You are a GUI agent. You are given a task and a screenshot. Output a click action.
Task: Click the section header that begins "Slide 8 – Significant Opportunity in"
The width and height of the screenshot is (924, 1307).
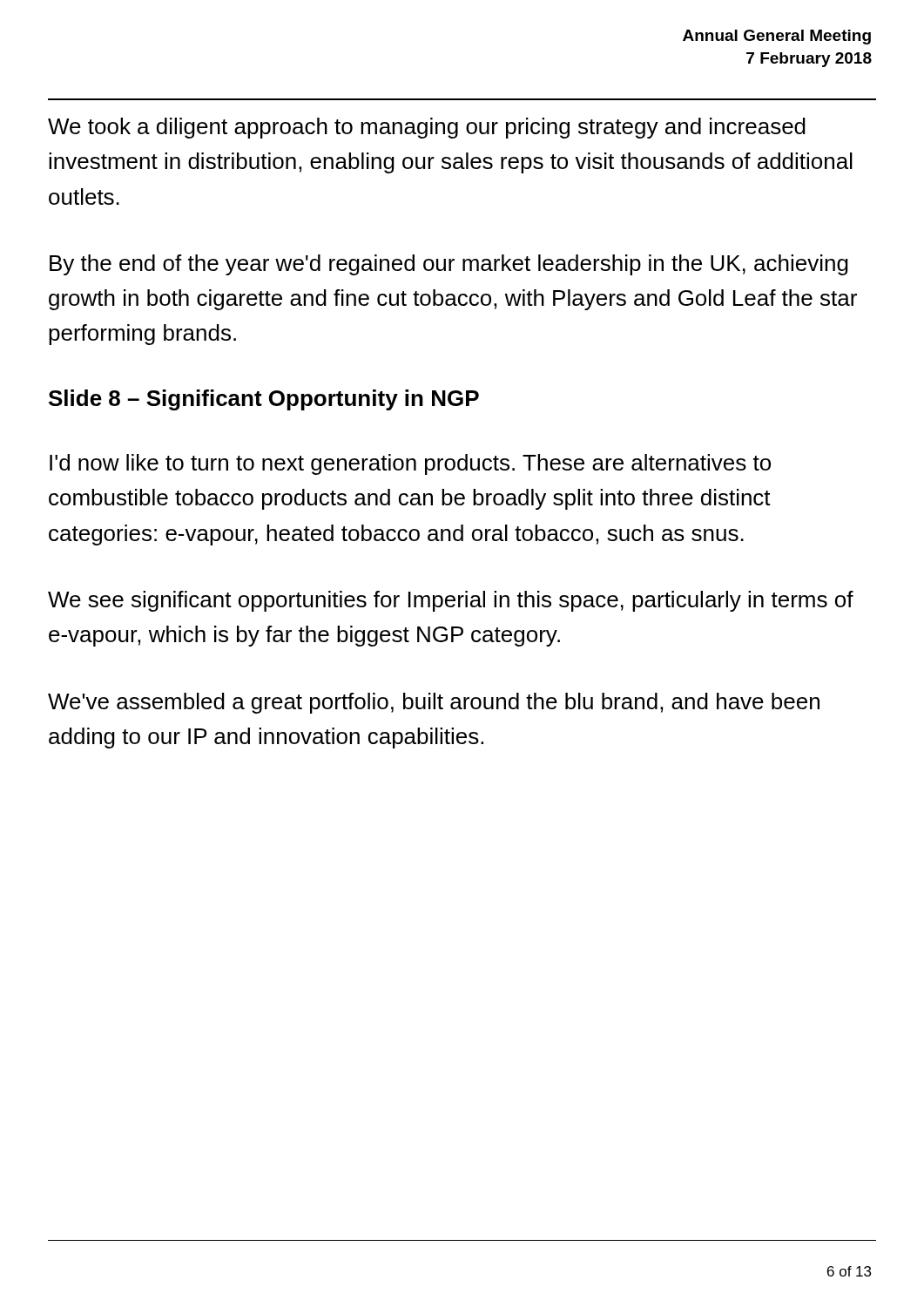pyautogui.click(x=264, y=398)
